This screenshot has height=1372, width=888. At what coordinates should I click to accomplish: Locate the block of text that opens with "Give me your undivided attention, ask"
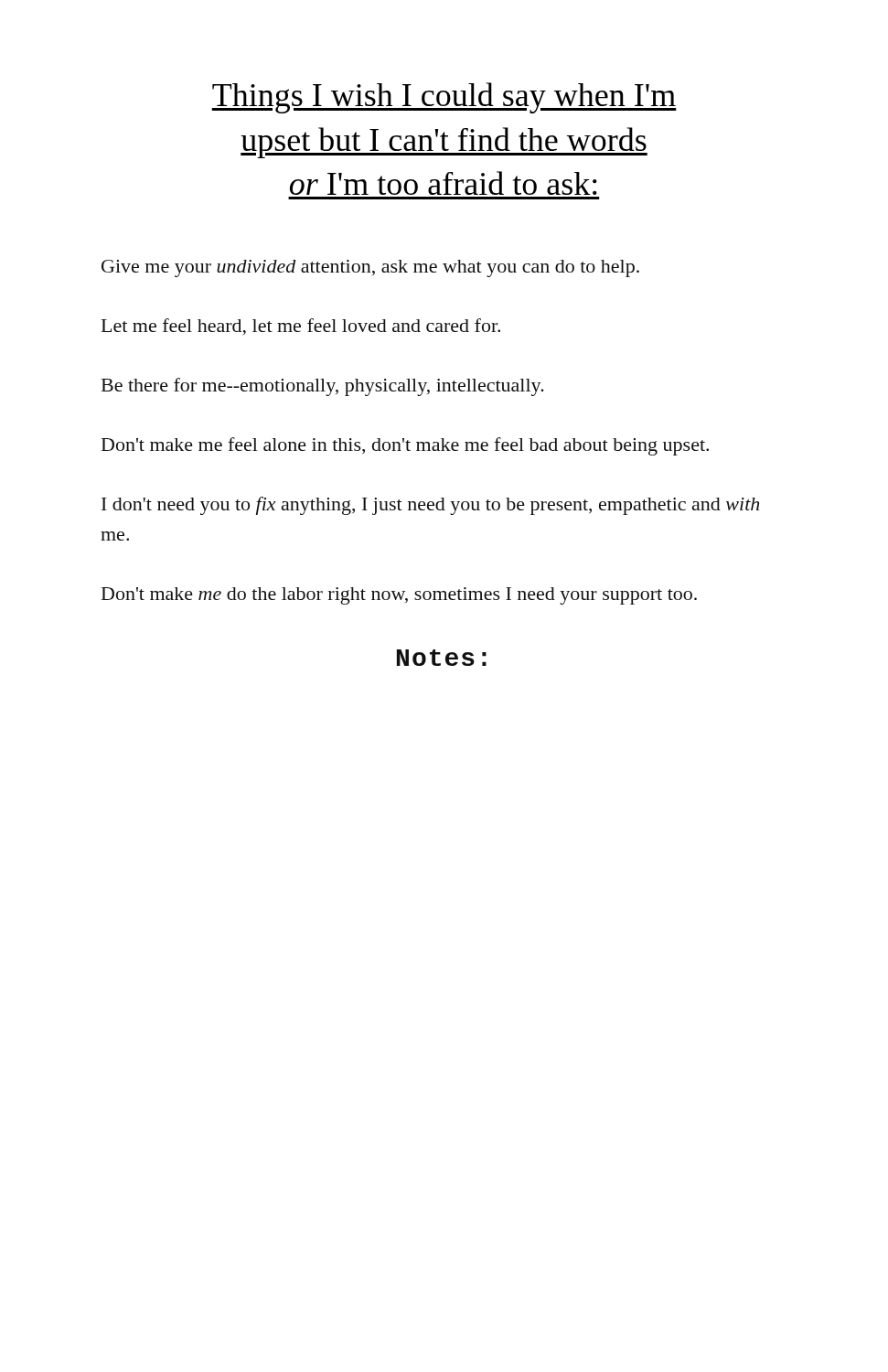point(370,266)
